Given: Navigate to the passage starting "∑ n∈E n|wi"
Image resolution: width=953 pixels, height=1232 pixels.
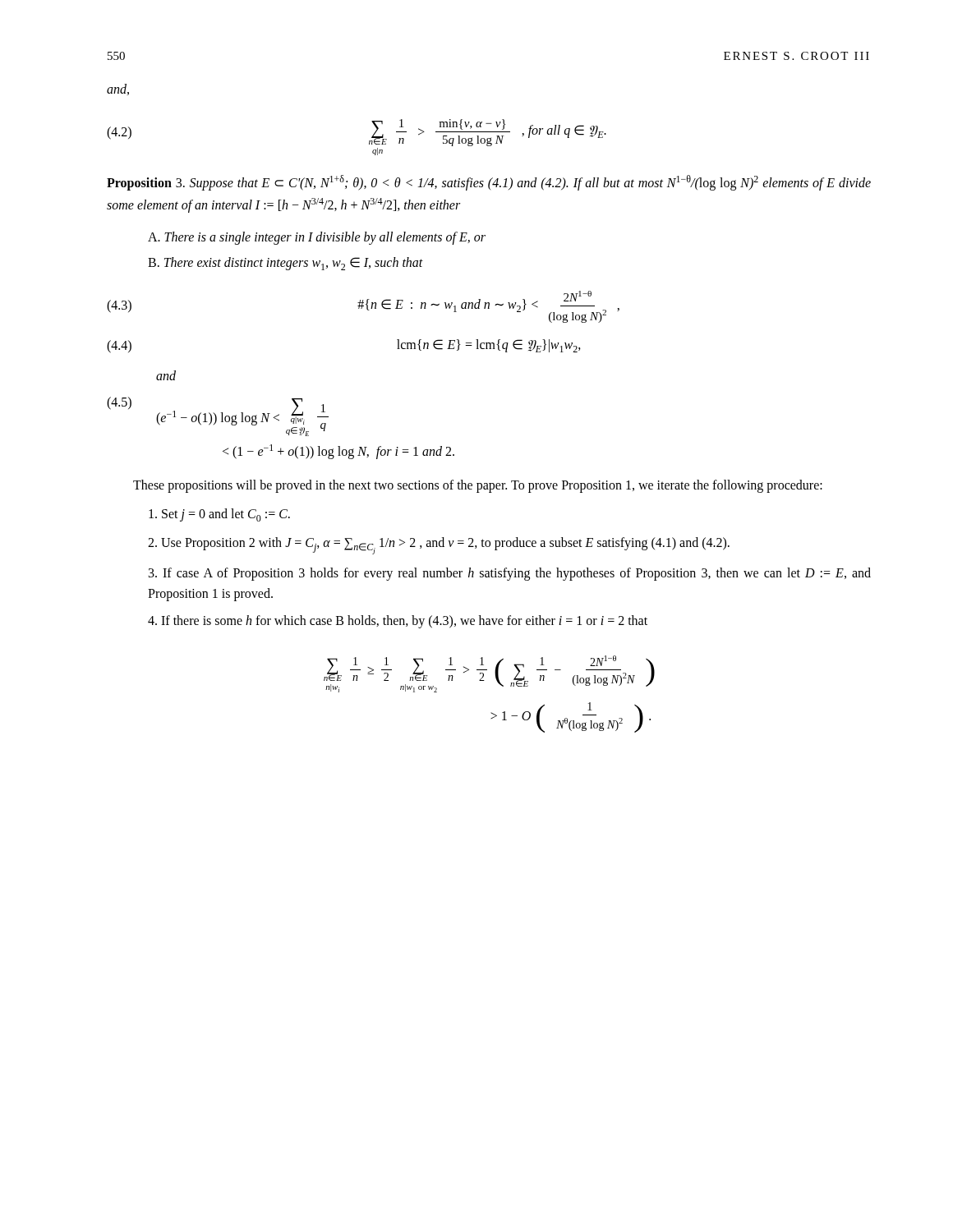Looking at the screenshot, I should click(489, 689).
